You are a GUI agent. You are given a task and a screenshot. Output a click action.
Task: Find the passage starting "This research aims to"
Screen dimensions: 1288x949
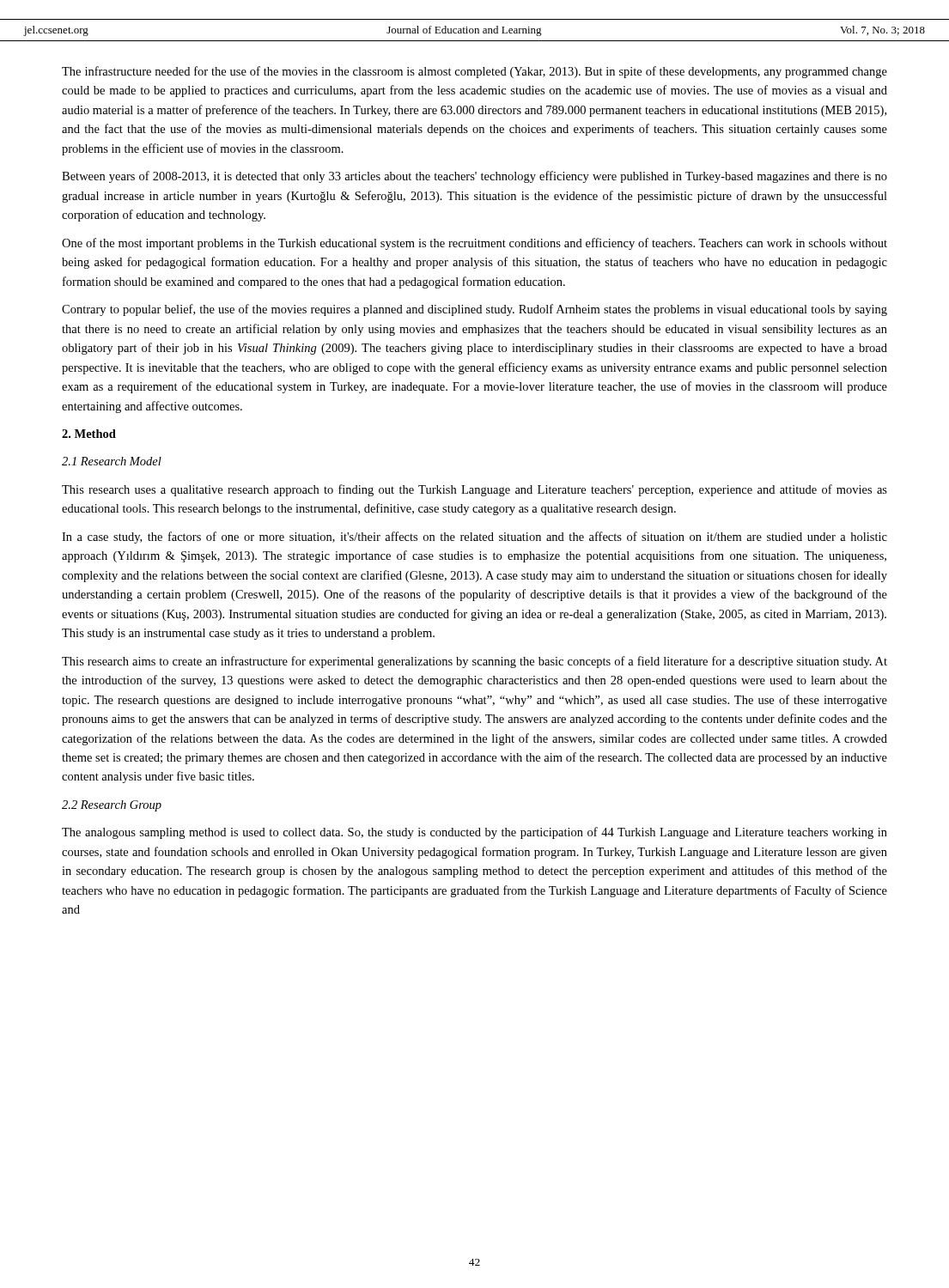coord(474,719)
